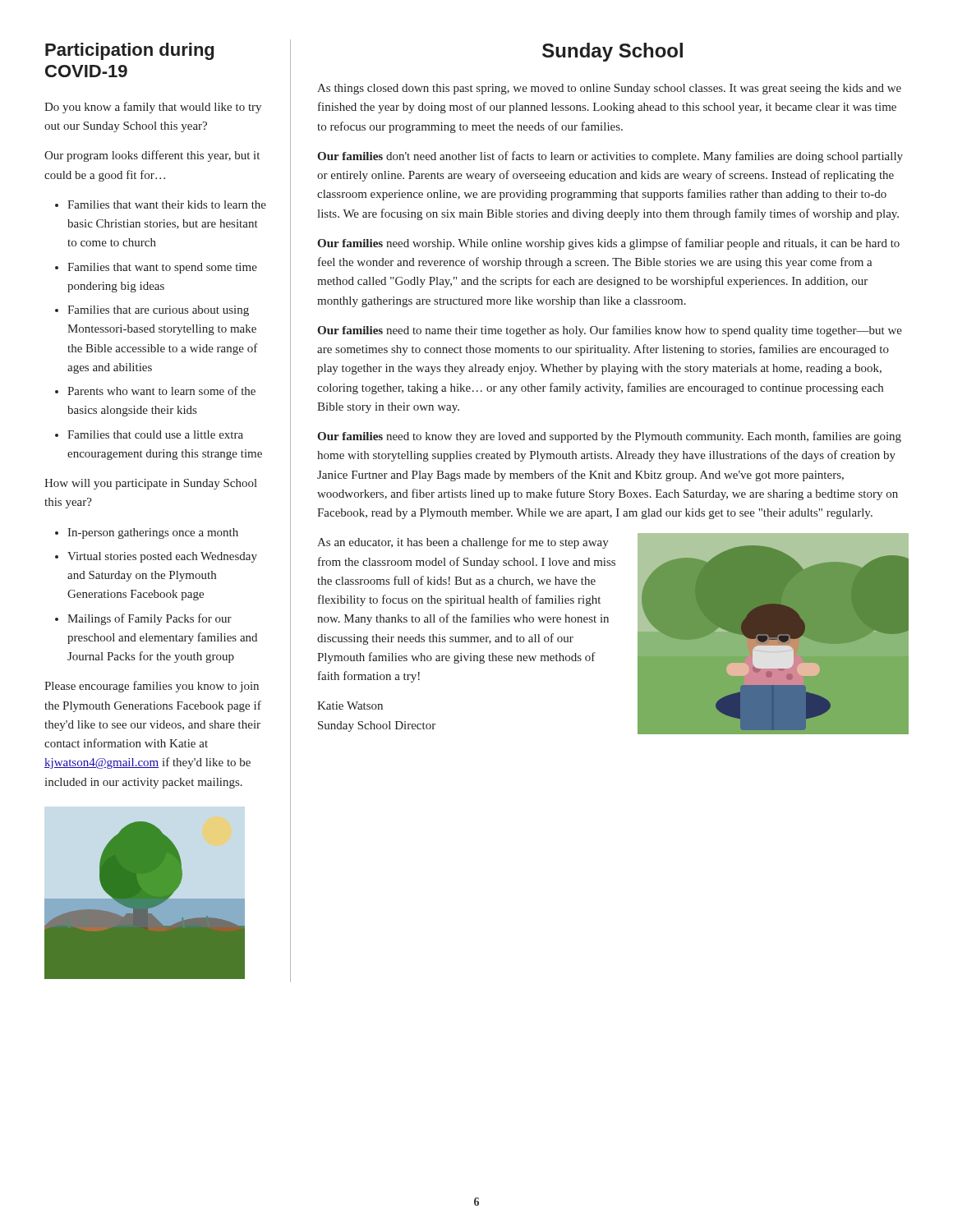Image resolution: width=953 pixels, height=1232 pixels.
Task: Locate the text block starting "Mailings of Family Packs for"
Action: point(162,637)
